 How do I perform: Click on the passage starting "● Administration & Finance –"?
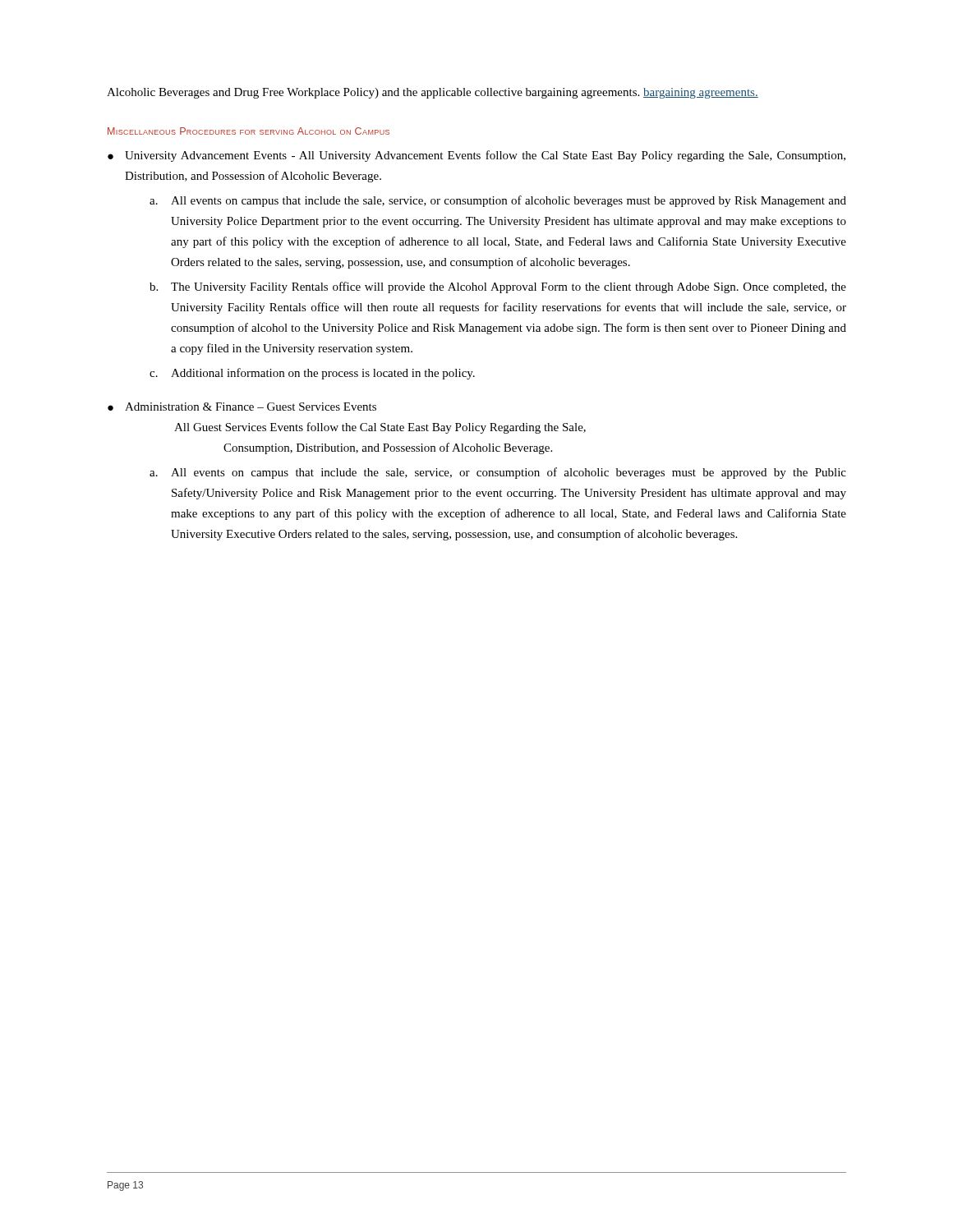476,473
